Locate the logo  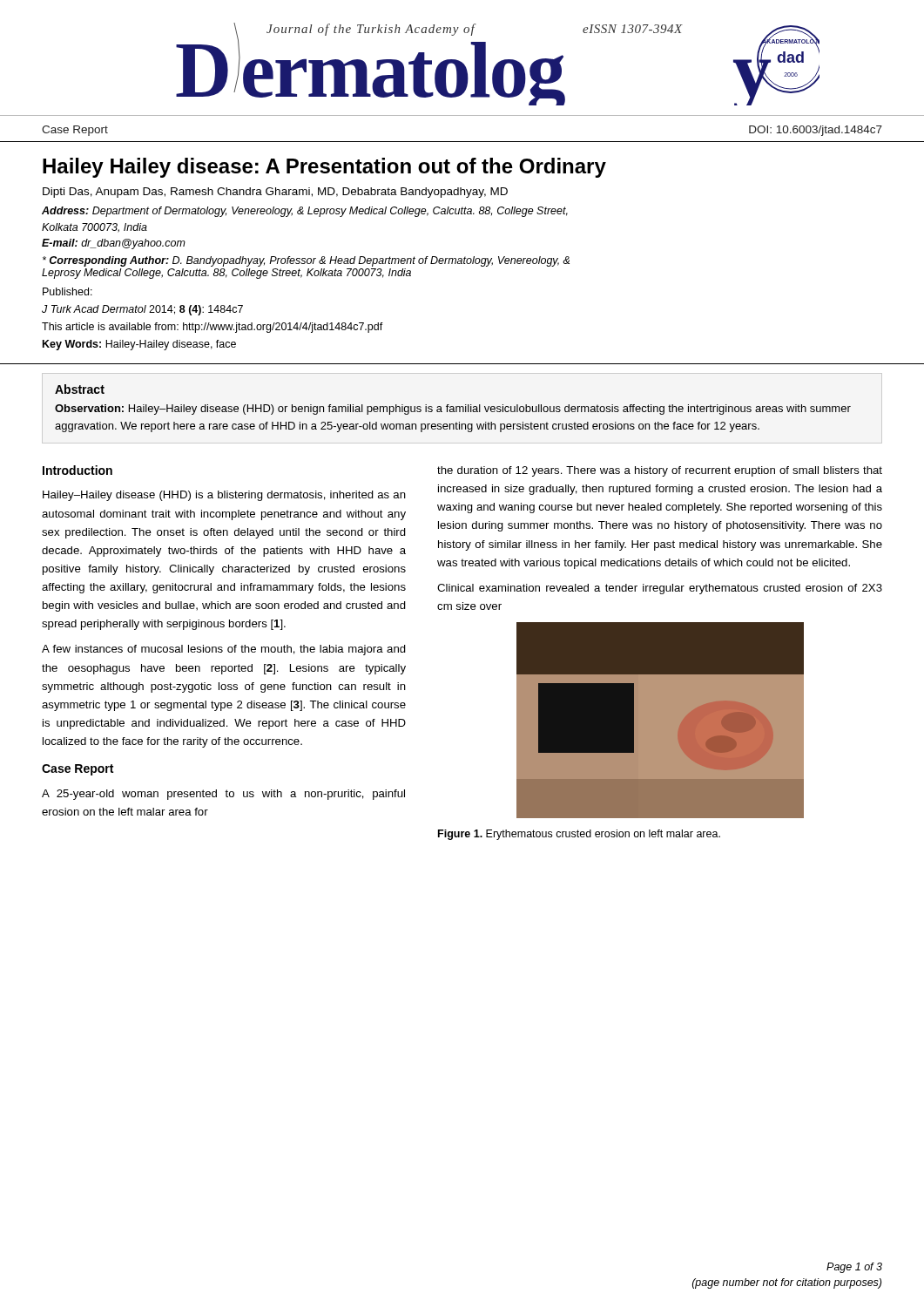coord(462,58)
